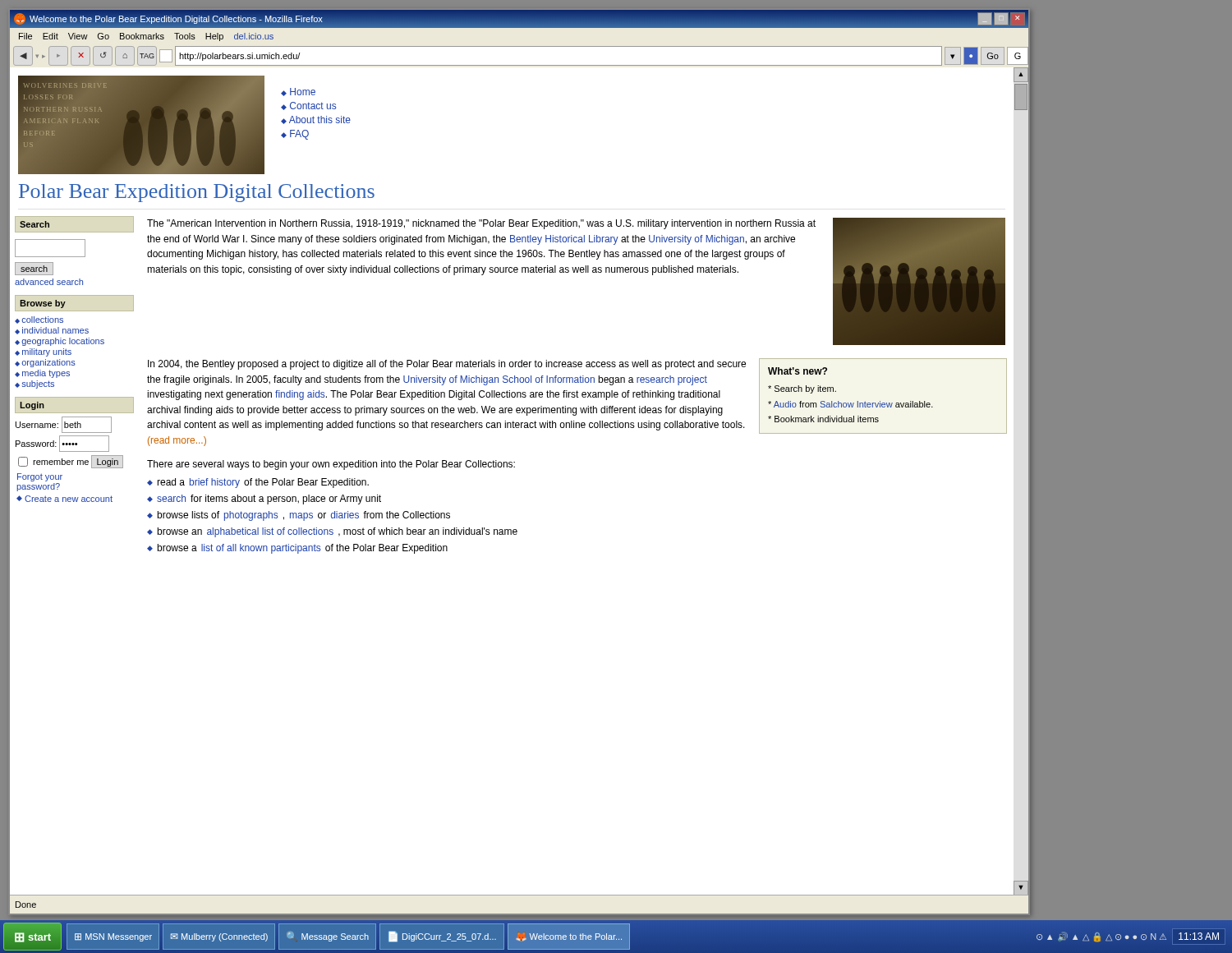
Task: Locate the block of text that opens with "browse an alphabetical list"
Action: (337, 532)
